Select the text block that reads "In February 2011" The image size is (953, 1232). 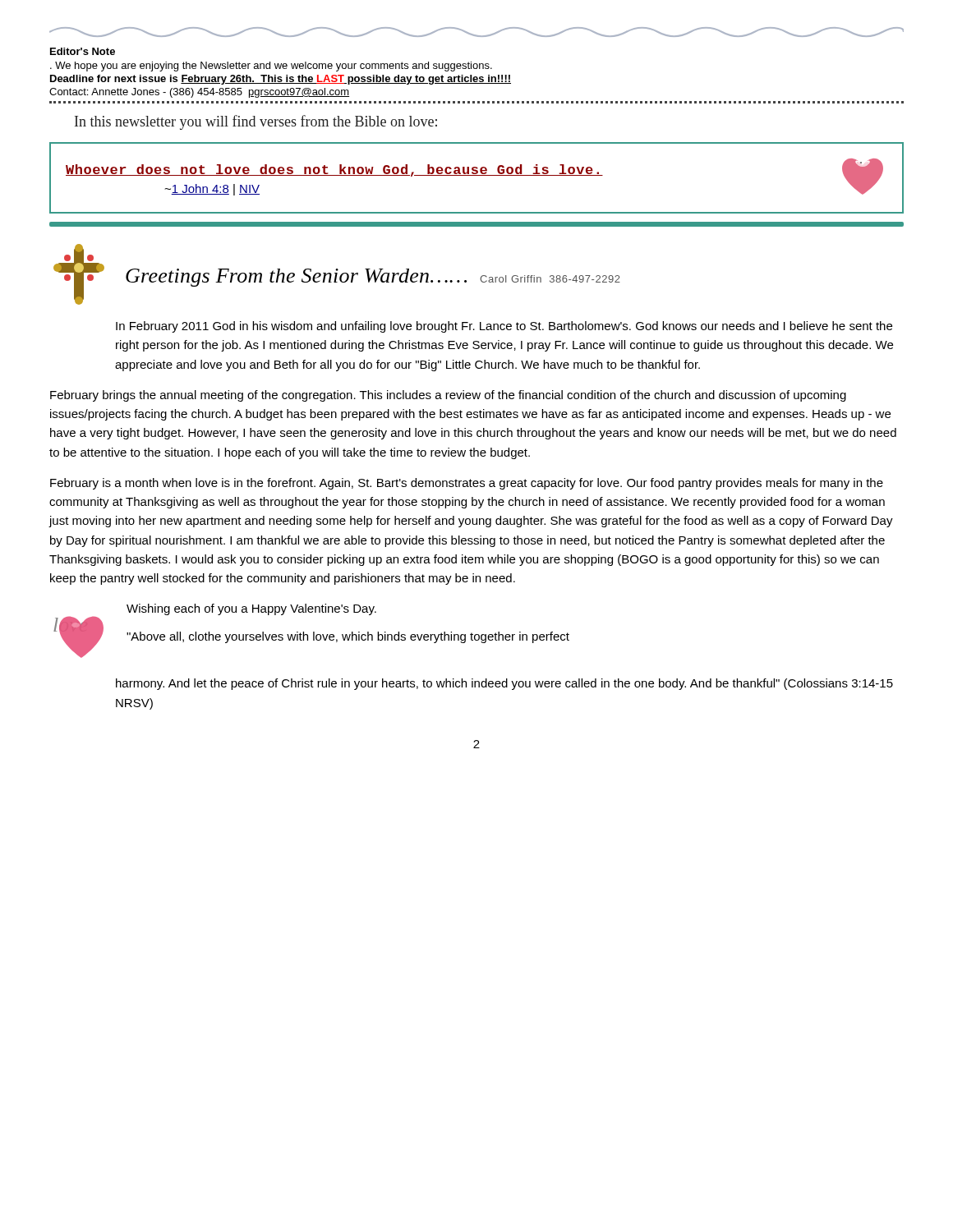504,345
